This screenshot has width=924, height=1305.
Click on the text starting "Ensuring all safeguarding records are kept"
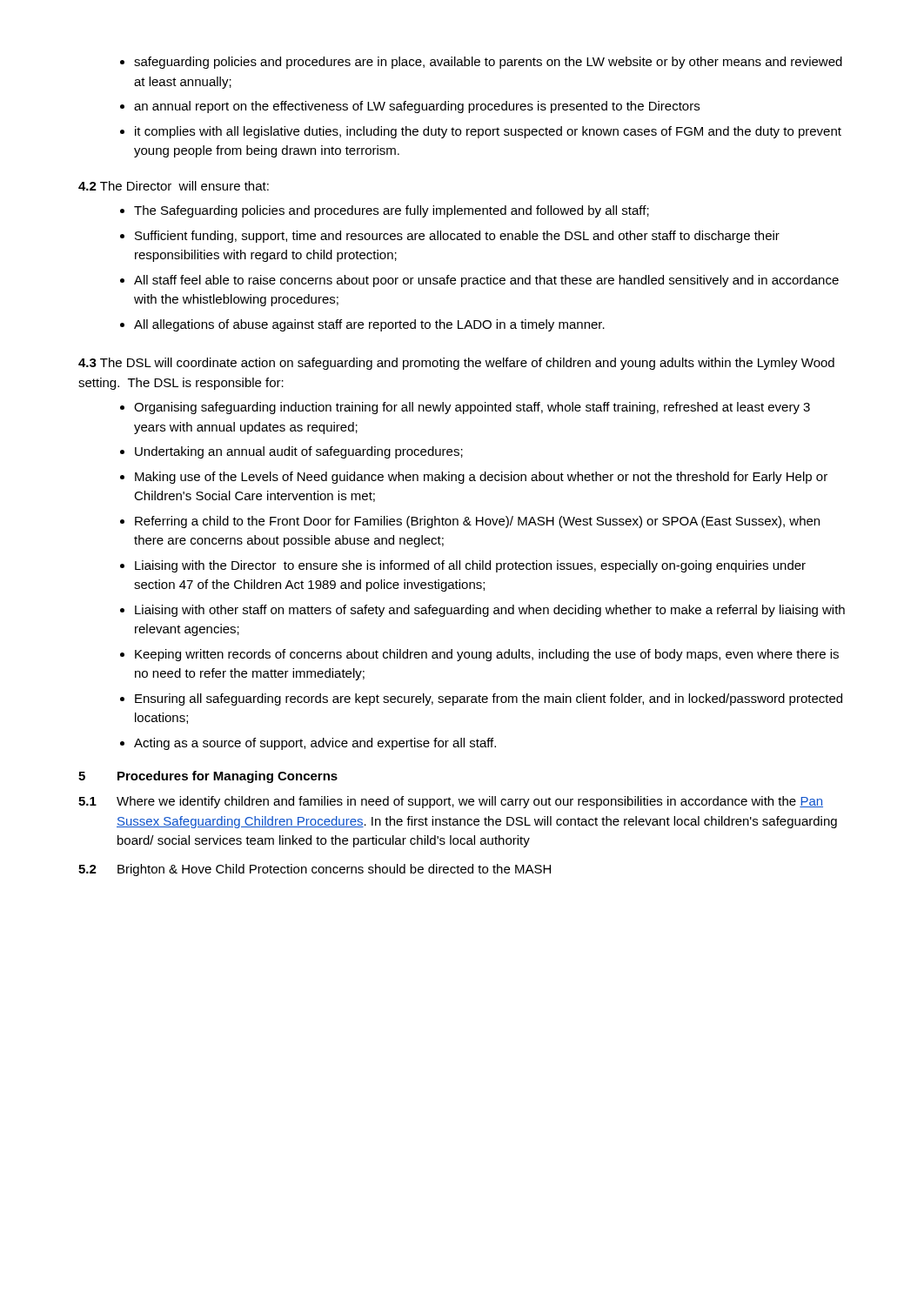(479, 708)
